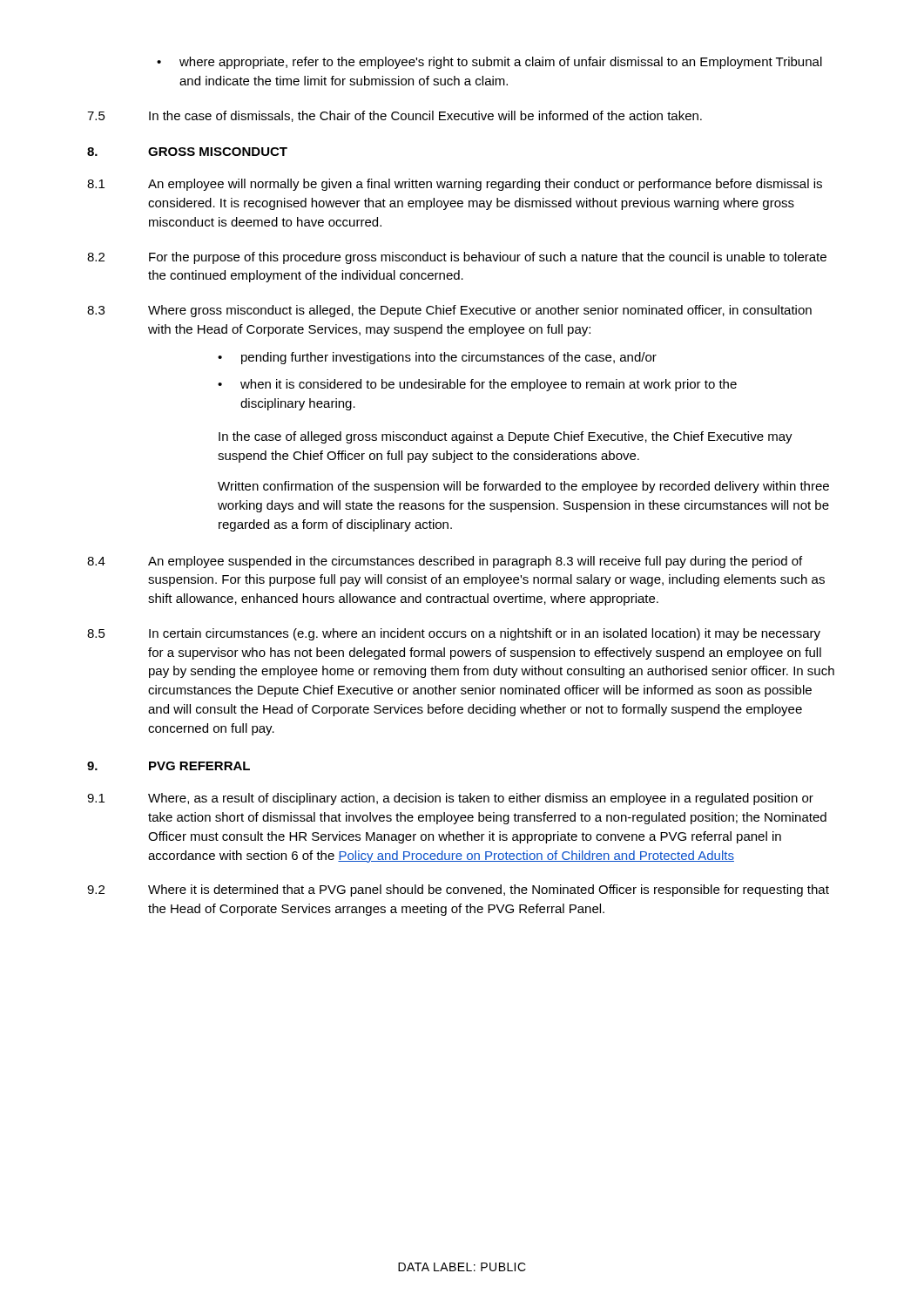Viewport: 924px width, 1307px height.
Task: Select the region starting "Written confirmation of the suspension will be forwarded"
Action: [x=524, y=505]
